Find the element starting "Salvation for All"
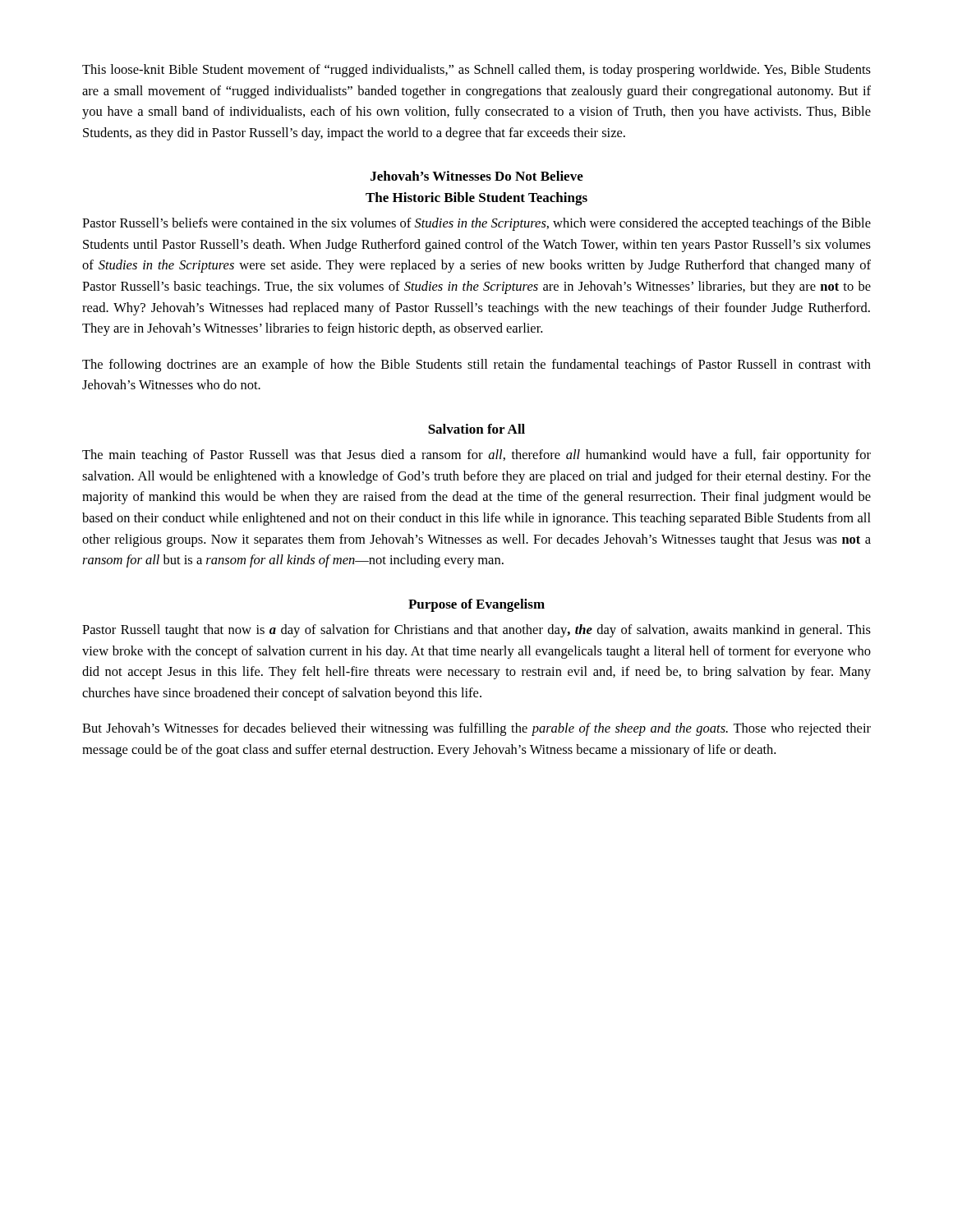 tap(476, 429)
